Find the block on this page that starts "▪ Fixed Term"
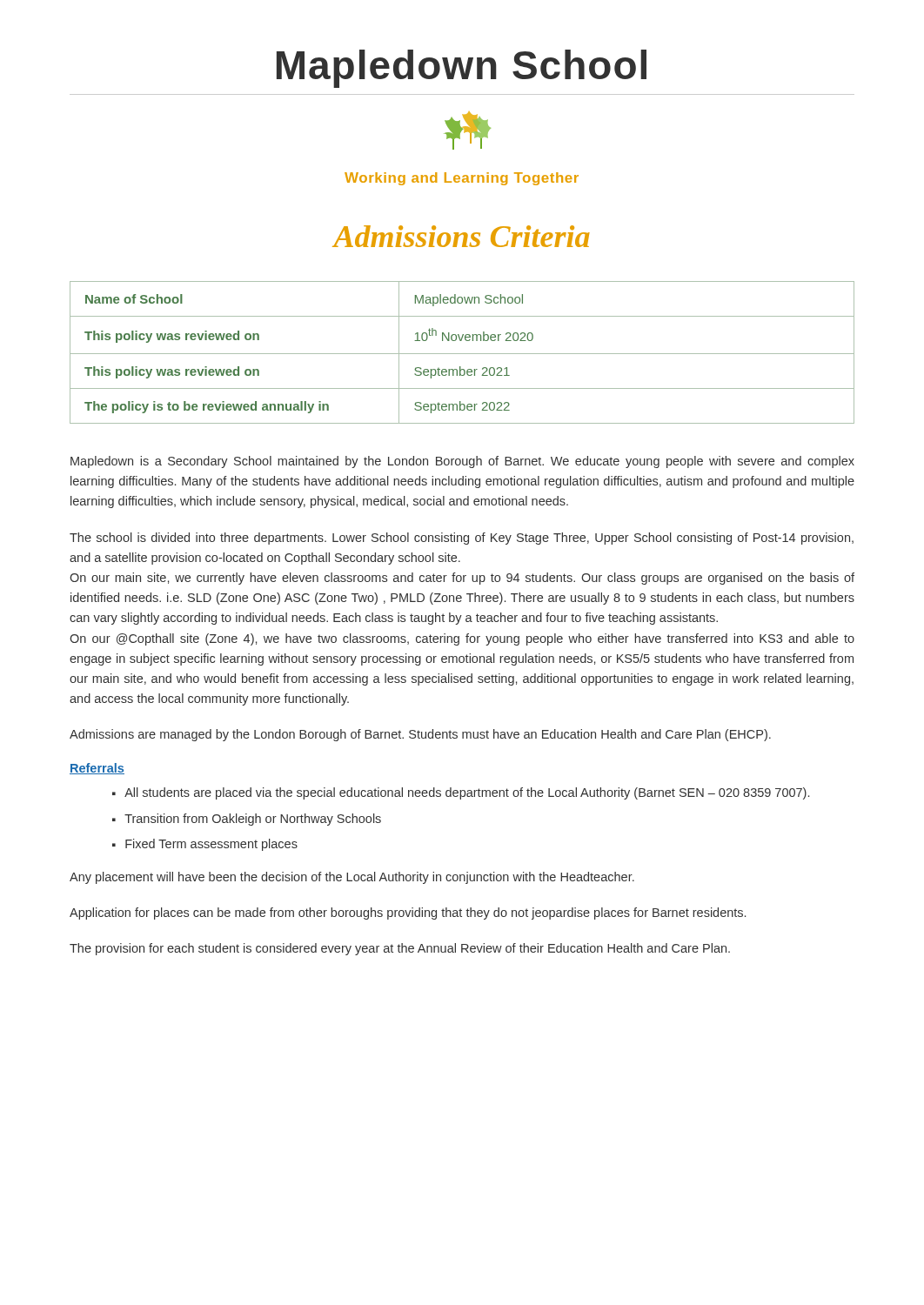The image size is (924, 1305). 204,845
